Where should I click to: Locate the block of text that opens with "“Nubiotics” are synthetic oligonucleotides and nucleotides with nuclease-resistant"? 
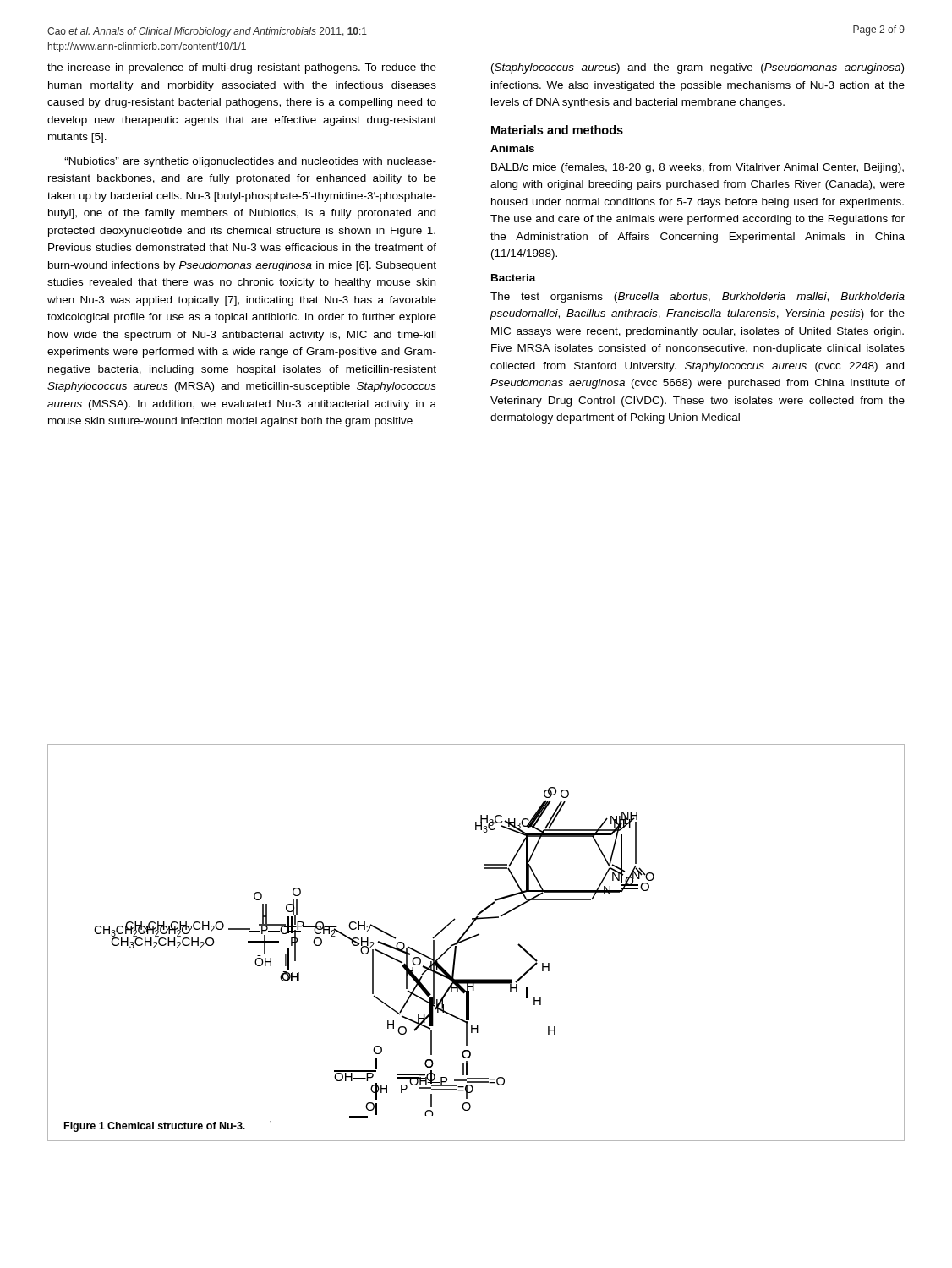click(x=242, y=291)
